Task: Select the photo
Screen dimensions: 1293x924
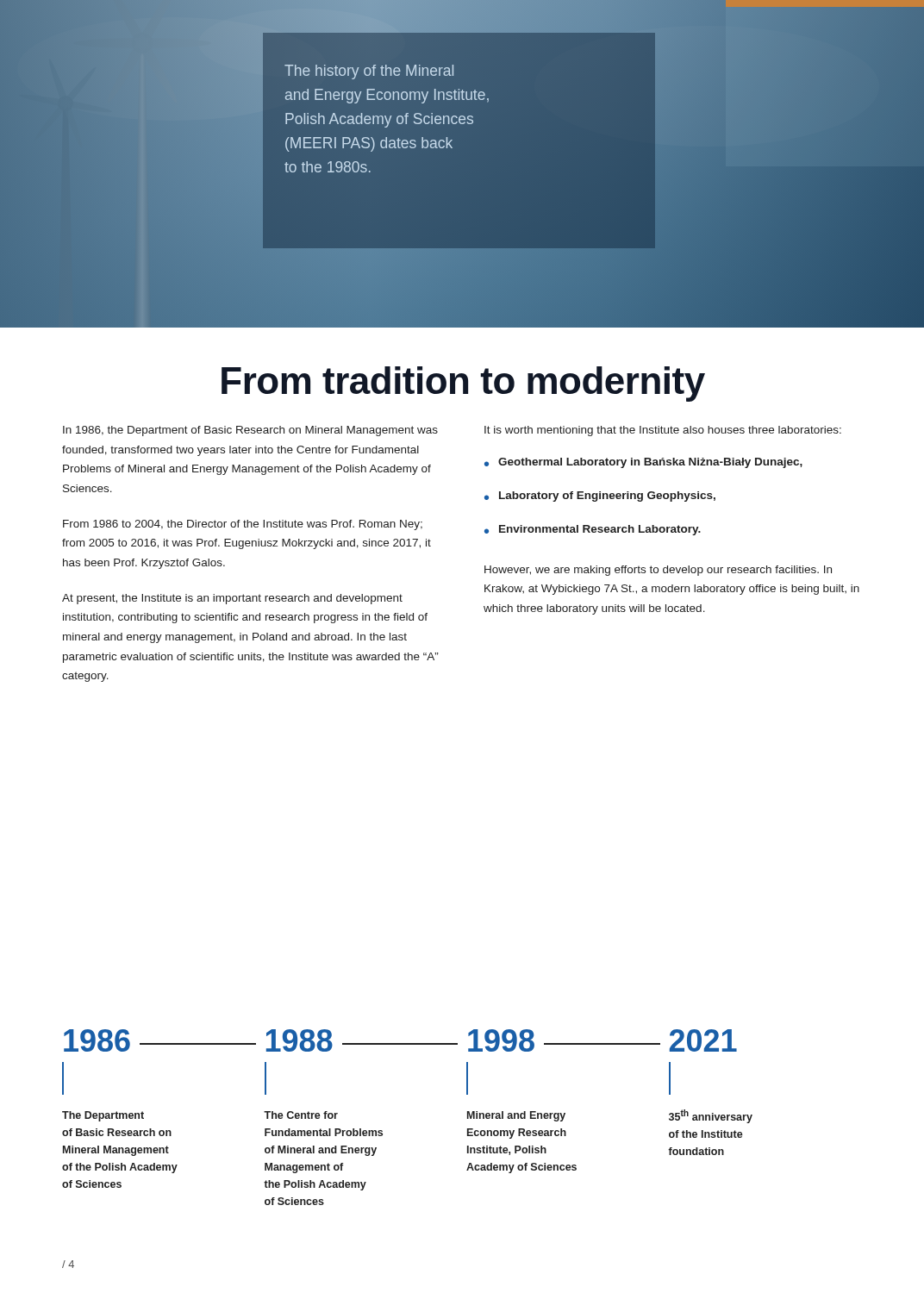Action: coord(462,164)
